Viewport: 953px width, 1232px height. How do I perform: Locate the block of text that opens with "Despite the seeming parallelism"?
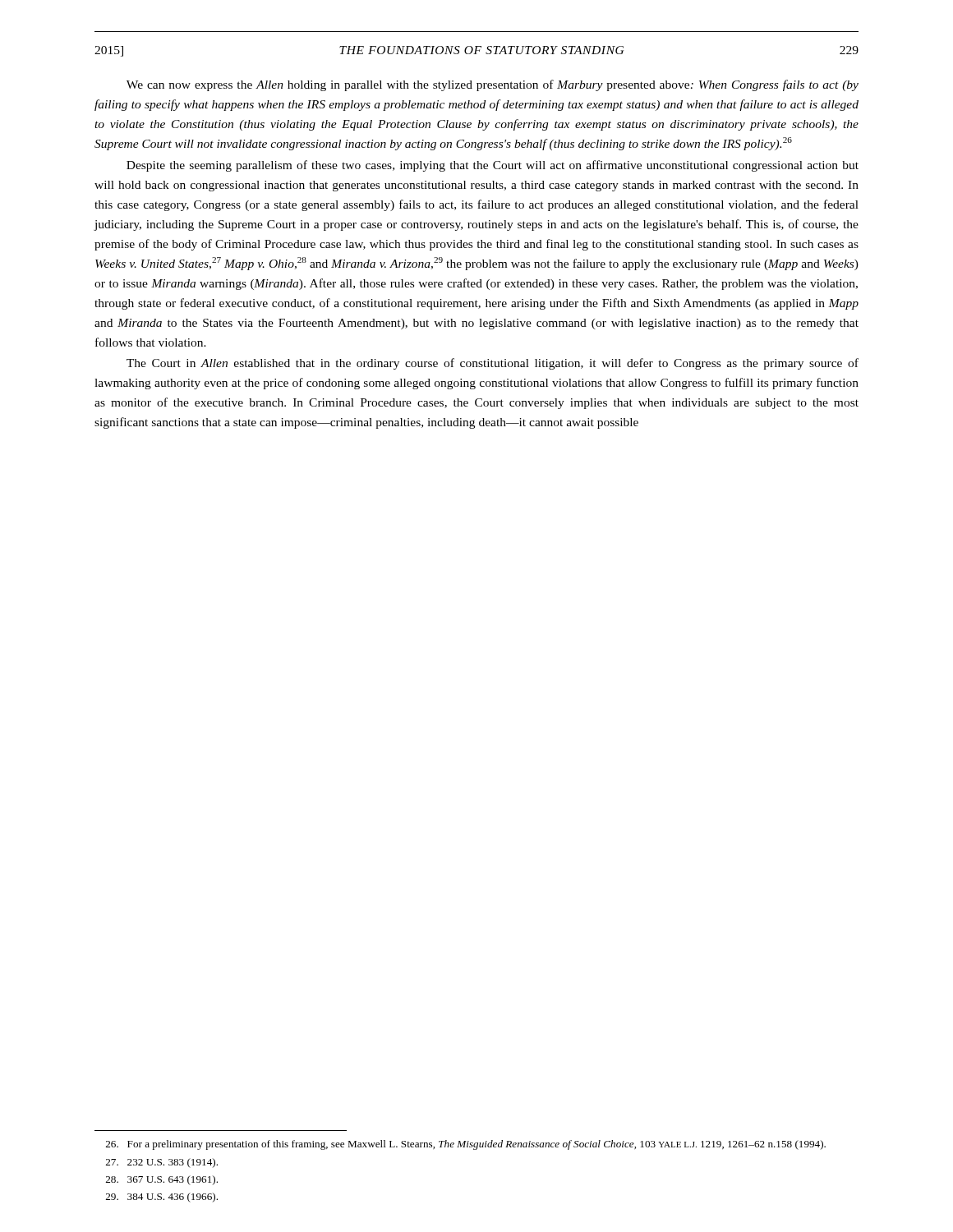[476, 254]
